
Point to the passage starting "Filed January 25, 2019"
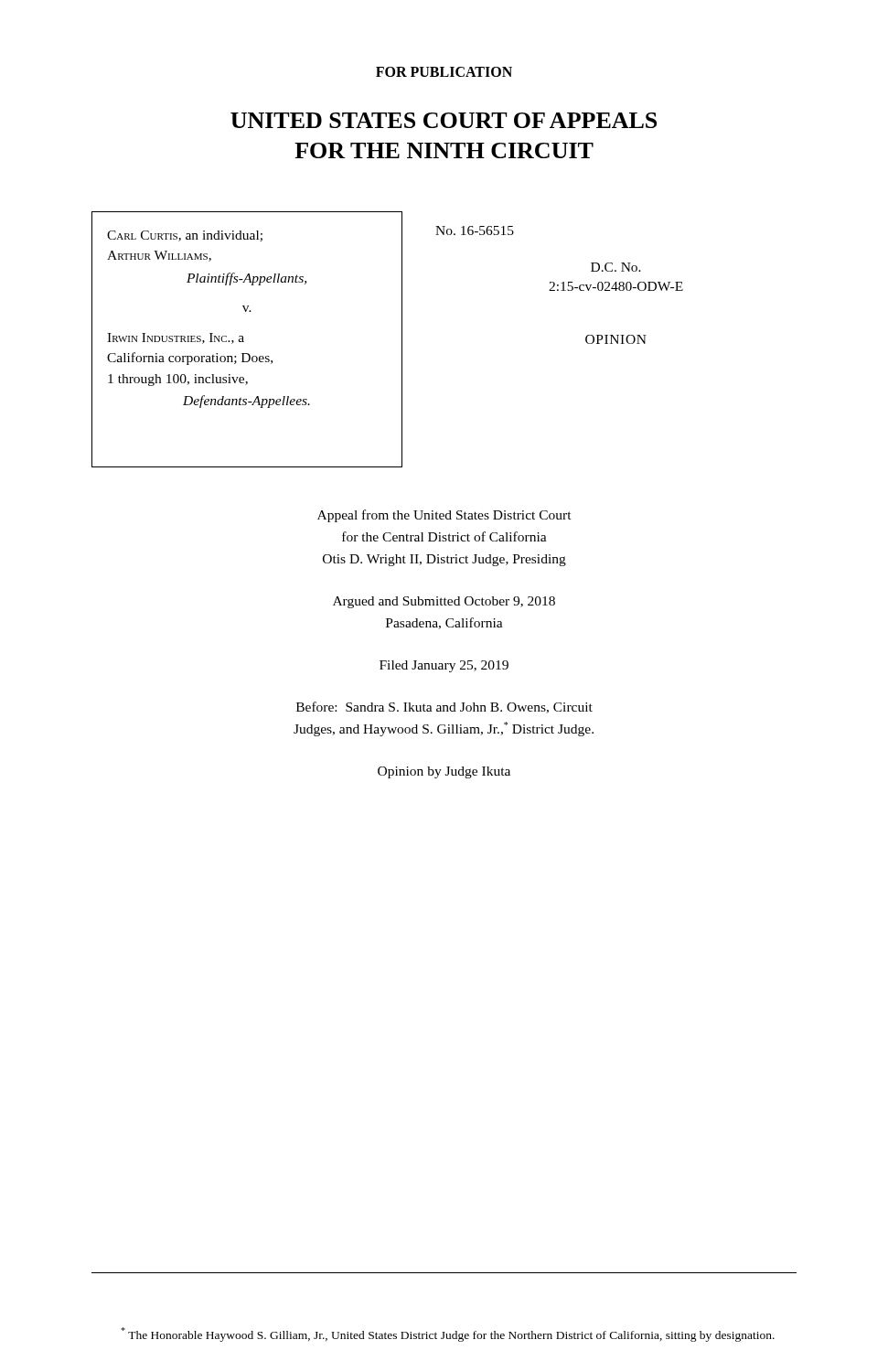pyautogui.click(x=444, y=665)
